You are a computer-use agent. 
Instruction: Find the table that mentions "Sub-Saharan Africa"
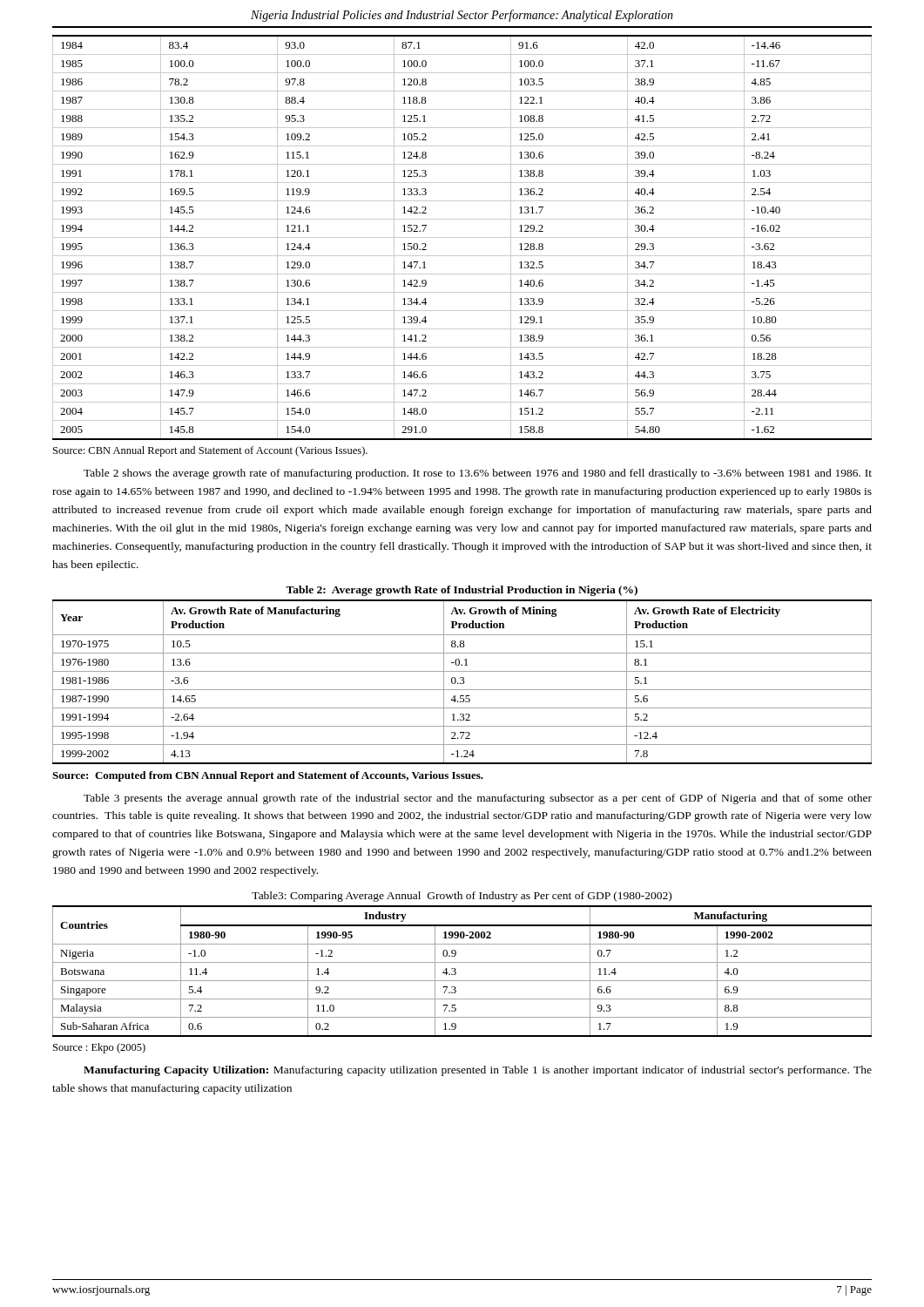click(x=462, y=963)
